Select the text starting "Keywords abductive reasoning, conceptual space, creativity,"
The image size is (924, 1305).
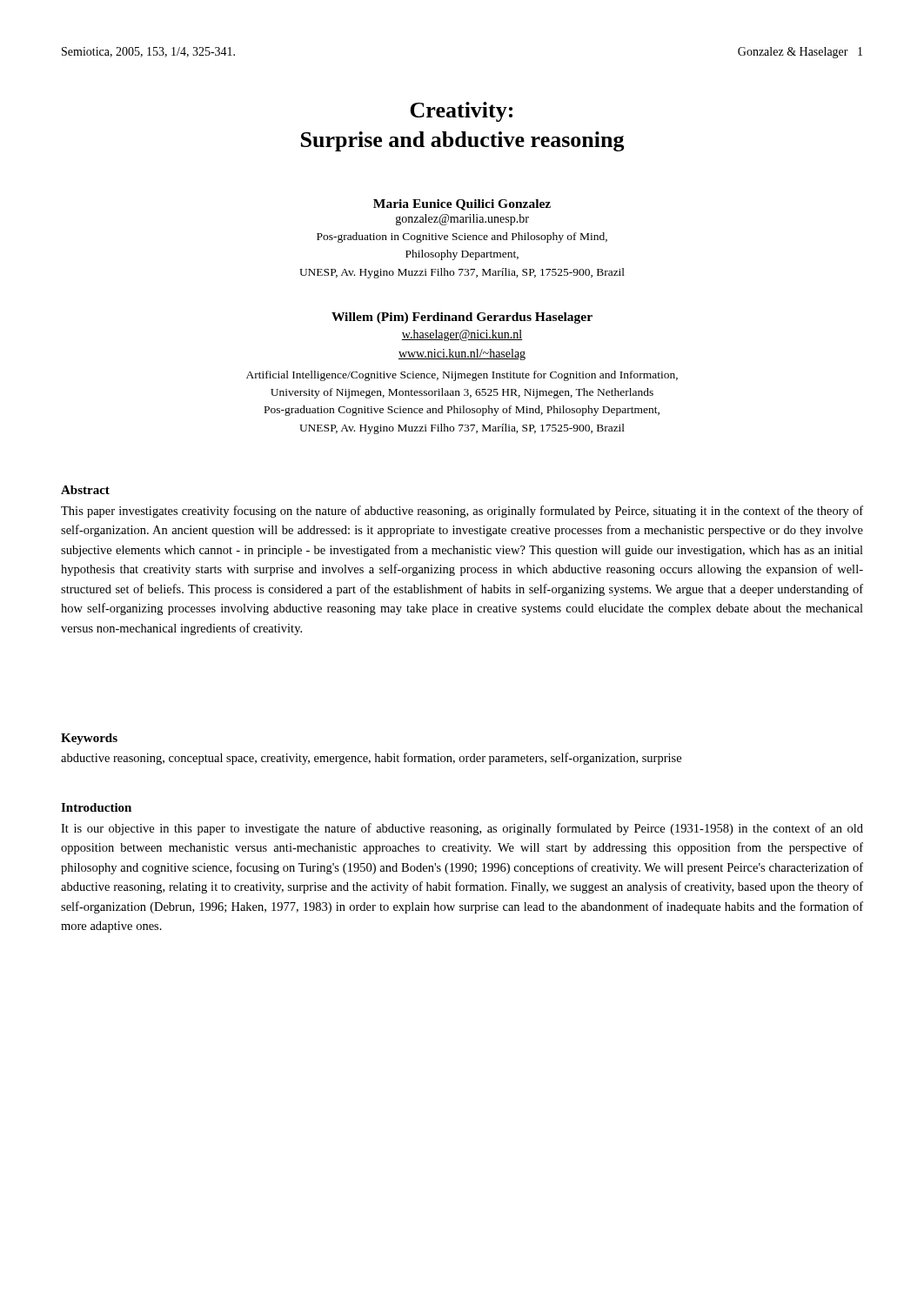[x=462, y=749]
